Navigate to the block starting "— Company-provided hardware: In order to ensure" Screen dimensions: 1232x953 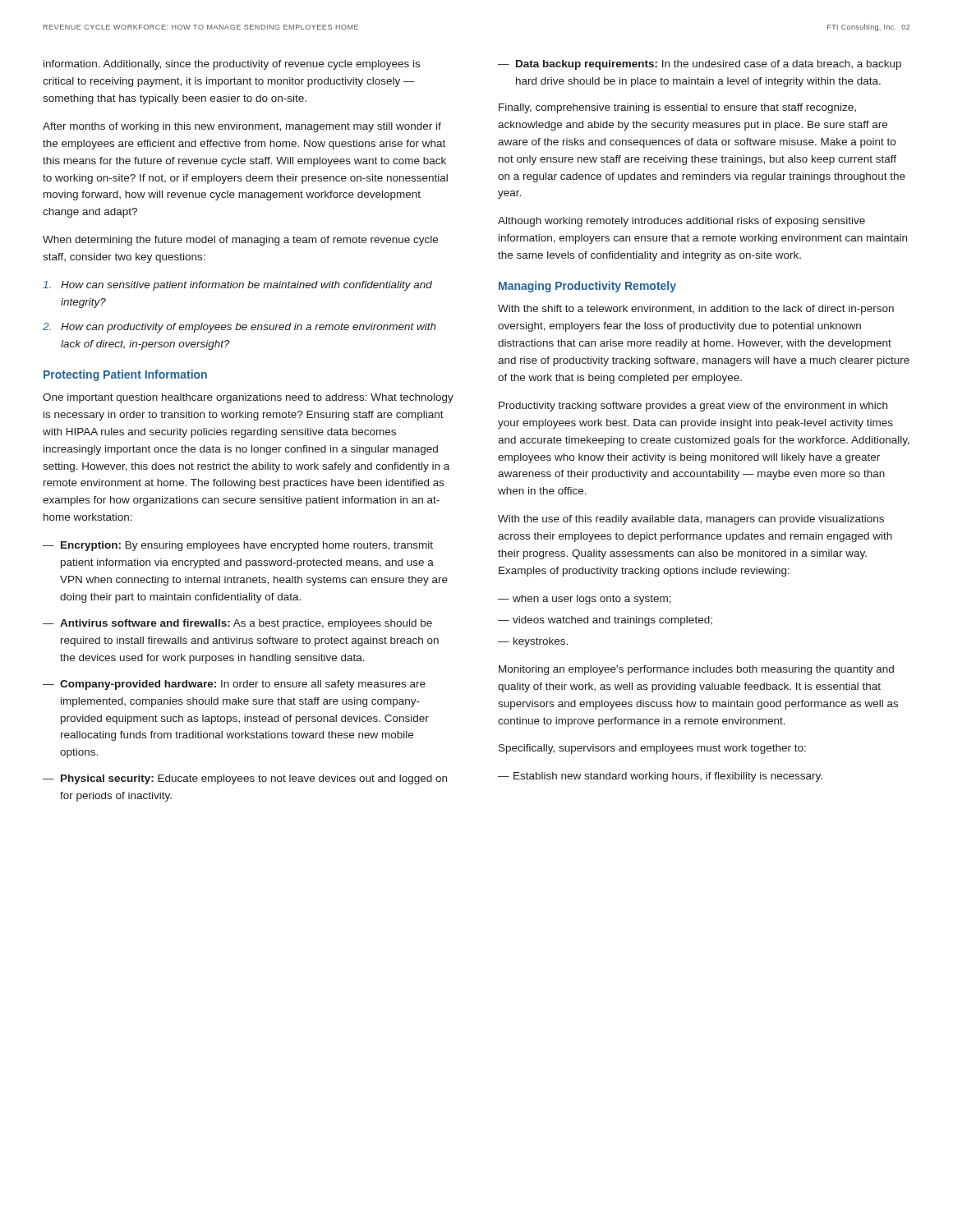(248, 719)
